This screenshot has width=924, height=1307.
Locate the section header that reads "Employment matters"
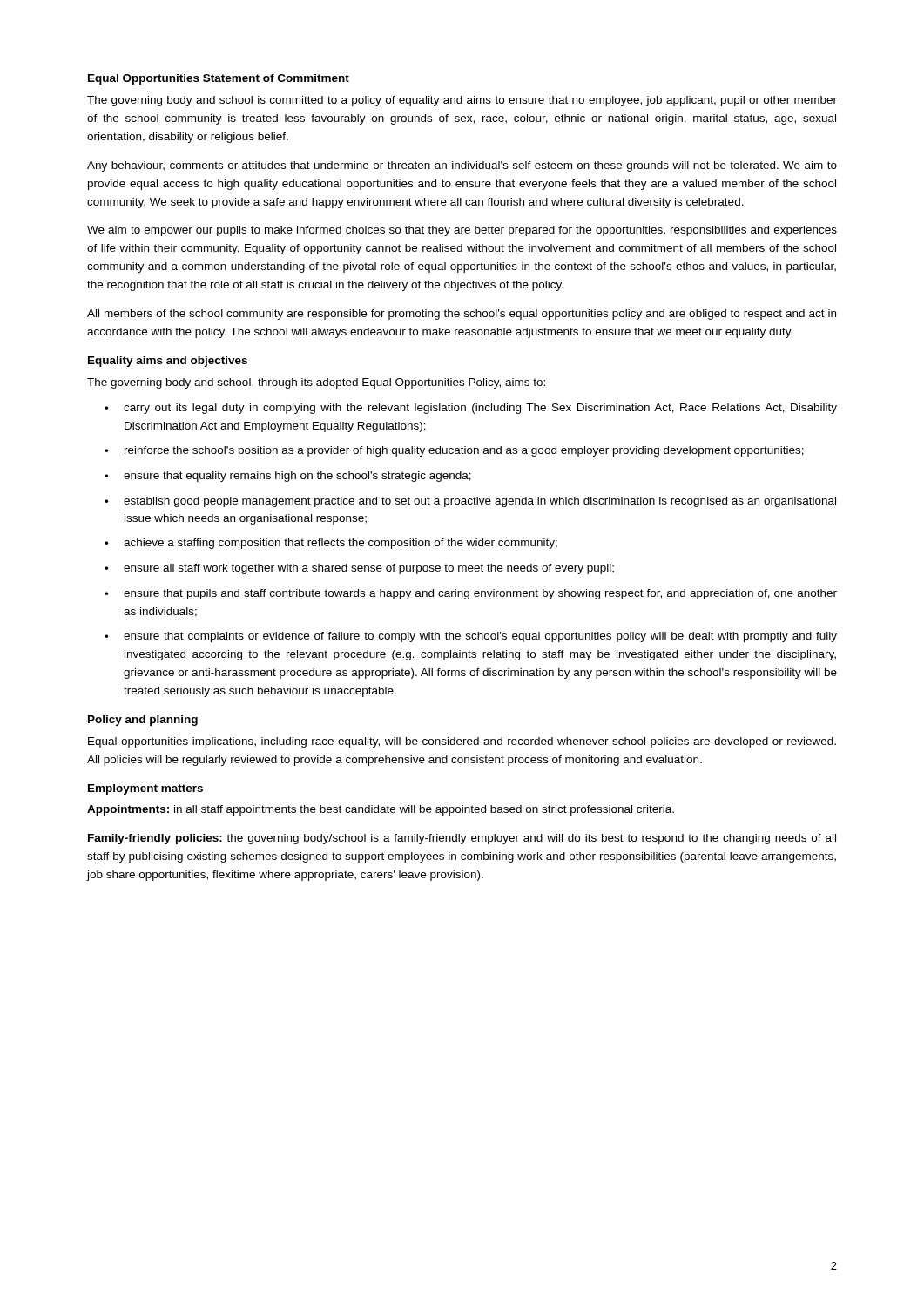click(145, 788)
